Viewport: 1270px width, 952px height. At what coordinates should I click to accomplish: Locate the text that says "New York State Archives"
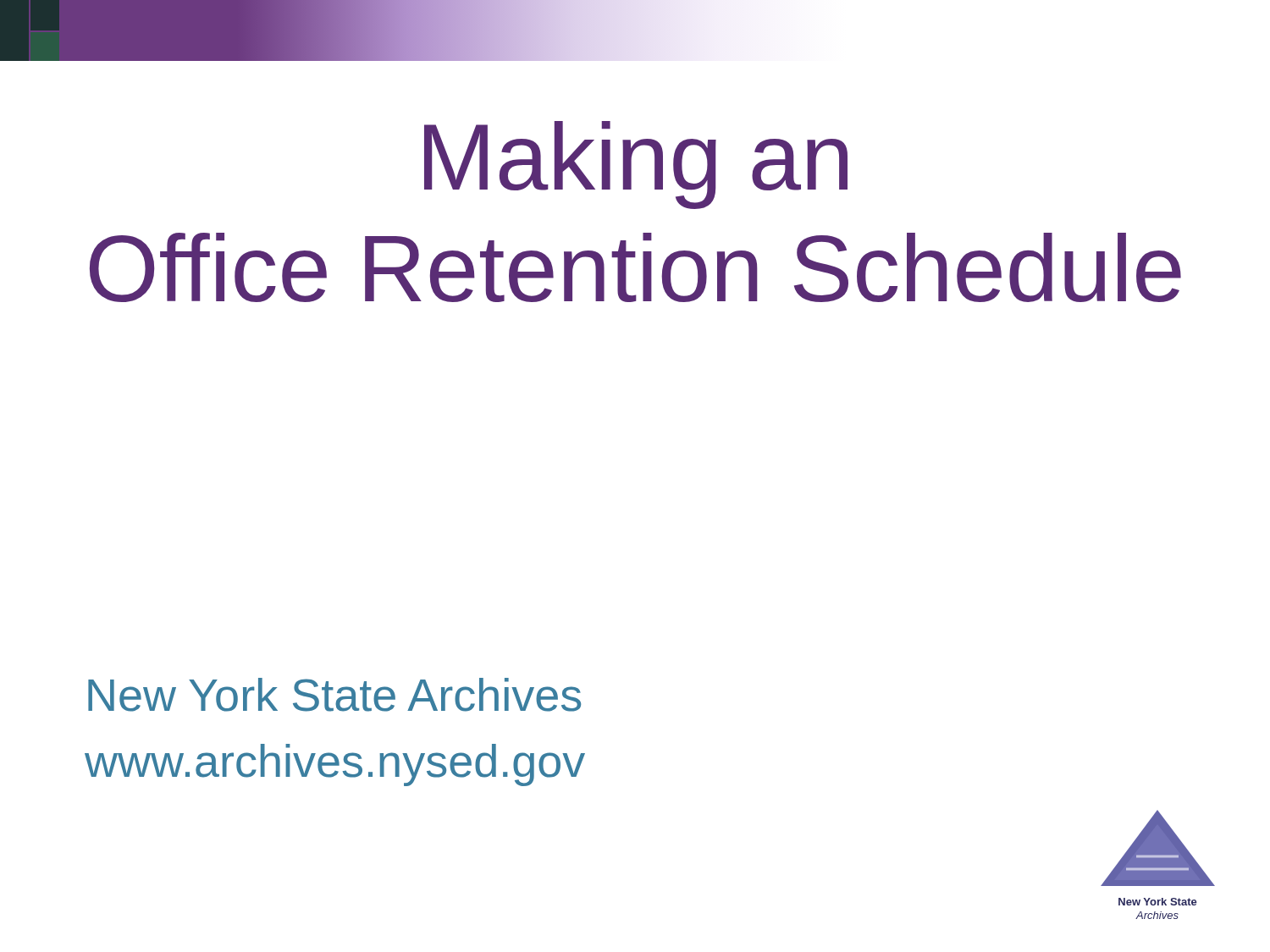click(x=334, y=695)
